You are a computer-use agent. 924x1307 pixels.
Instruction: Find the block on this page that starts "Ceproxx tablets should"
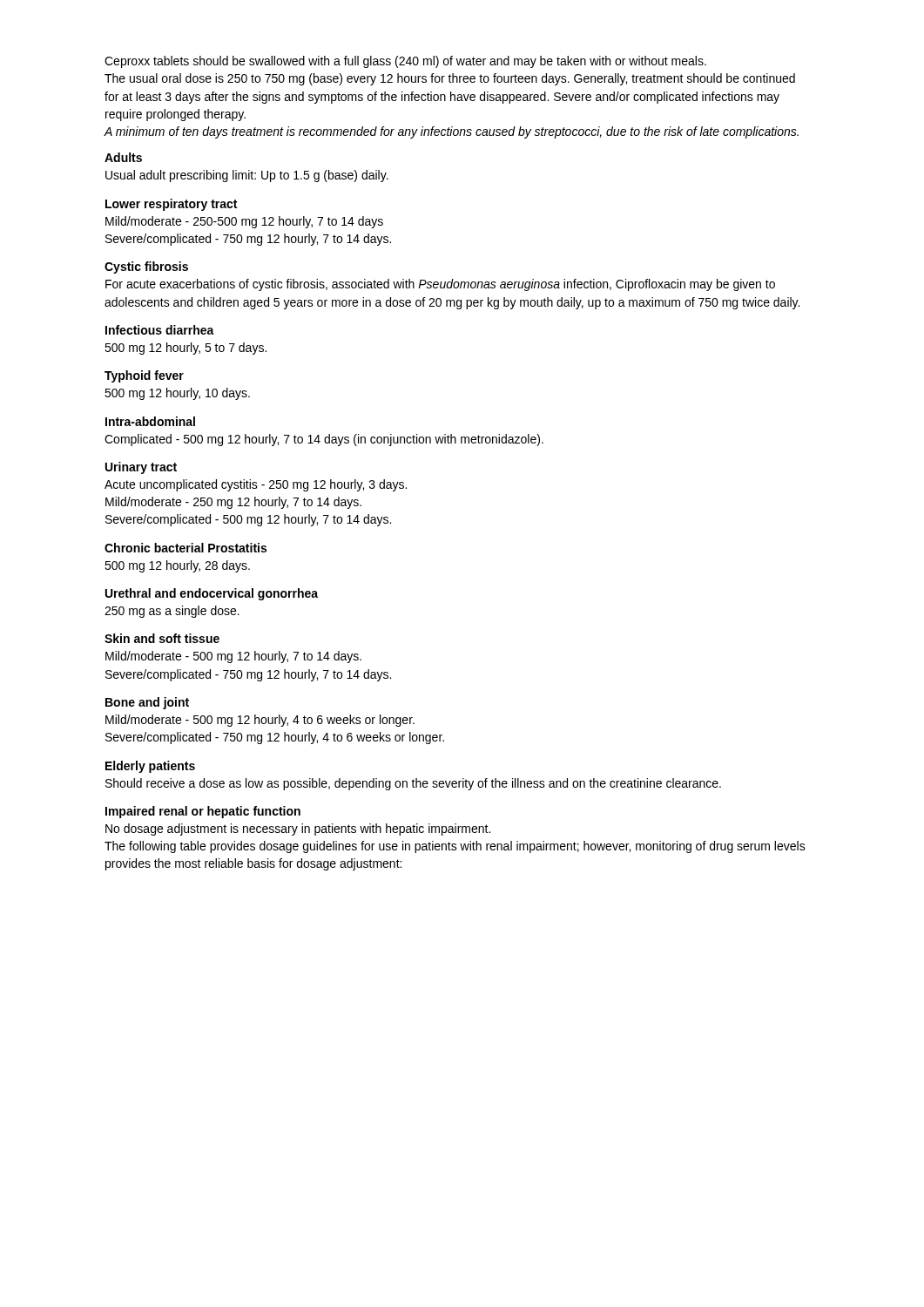[x=452, y=96]
